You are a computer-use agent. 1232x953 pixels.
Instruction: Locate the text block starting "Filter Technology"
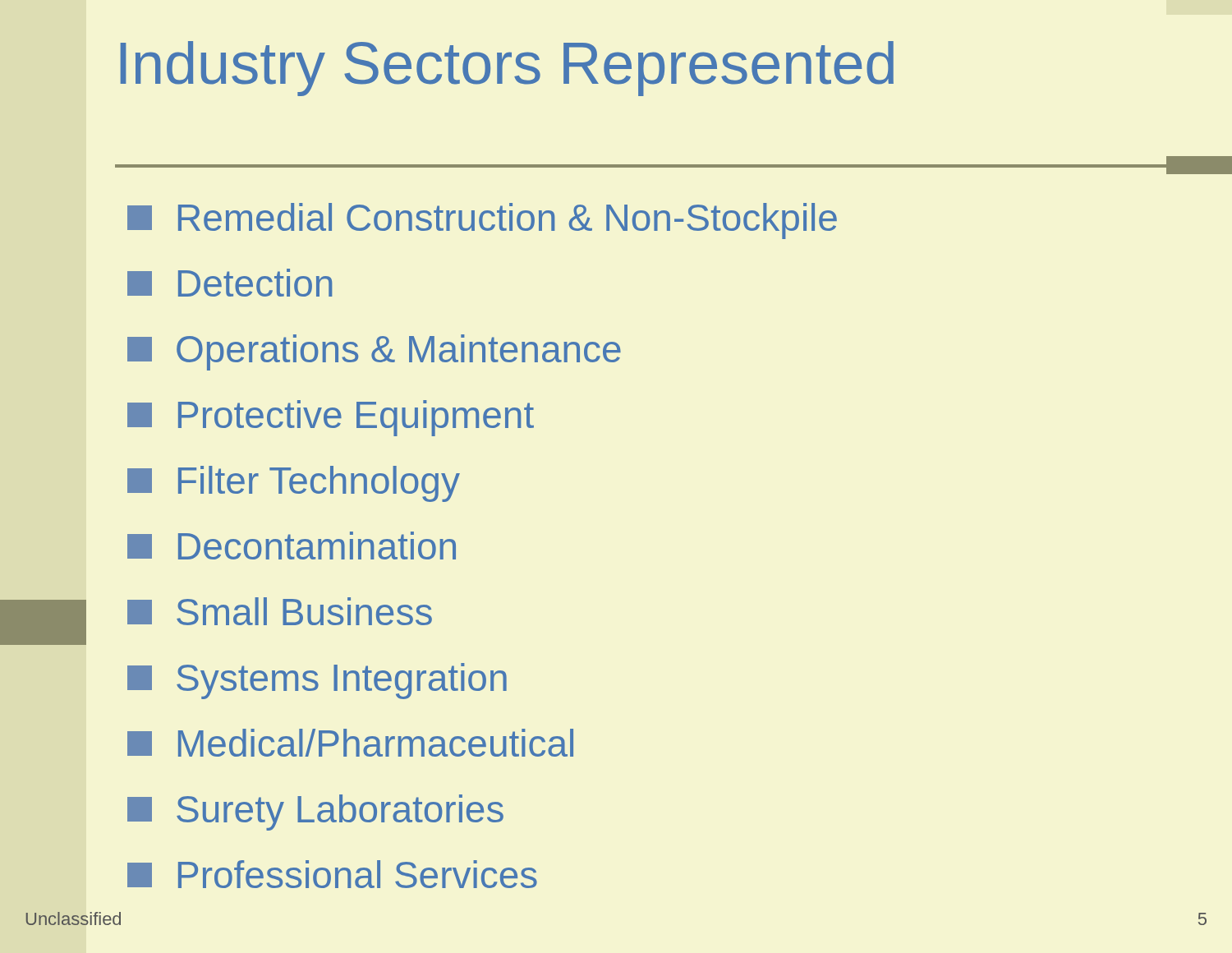click(x=294, y=481)
